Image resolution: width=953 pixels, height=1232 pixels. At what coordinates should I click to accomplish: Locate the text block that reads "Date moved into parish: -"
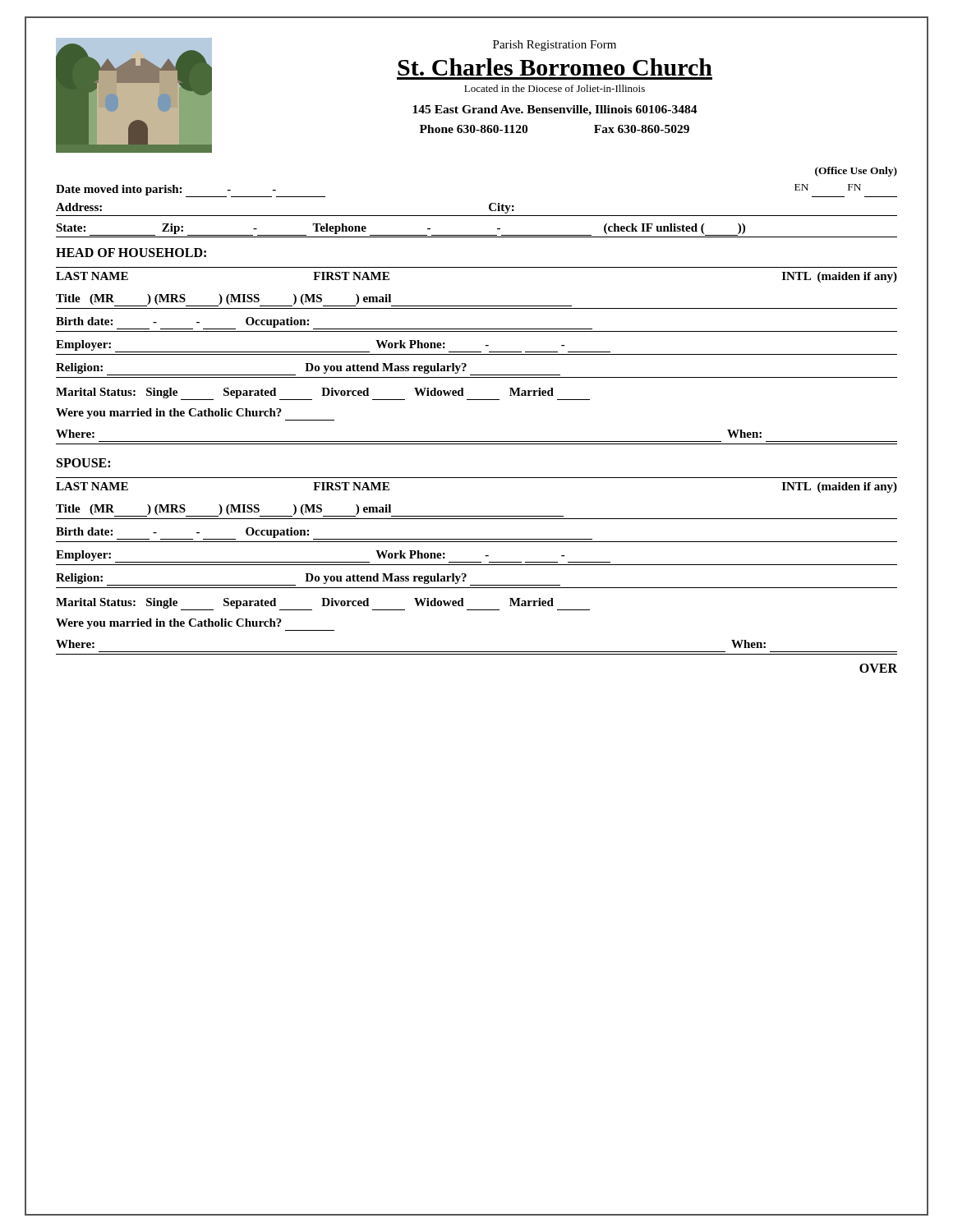click(191, 188)
